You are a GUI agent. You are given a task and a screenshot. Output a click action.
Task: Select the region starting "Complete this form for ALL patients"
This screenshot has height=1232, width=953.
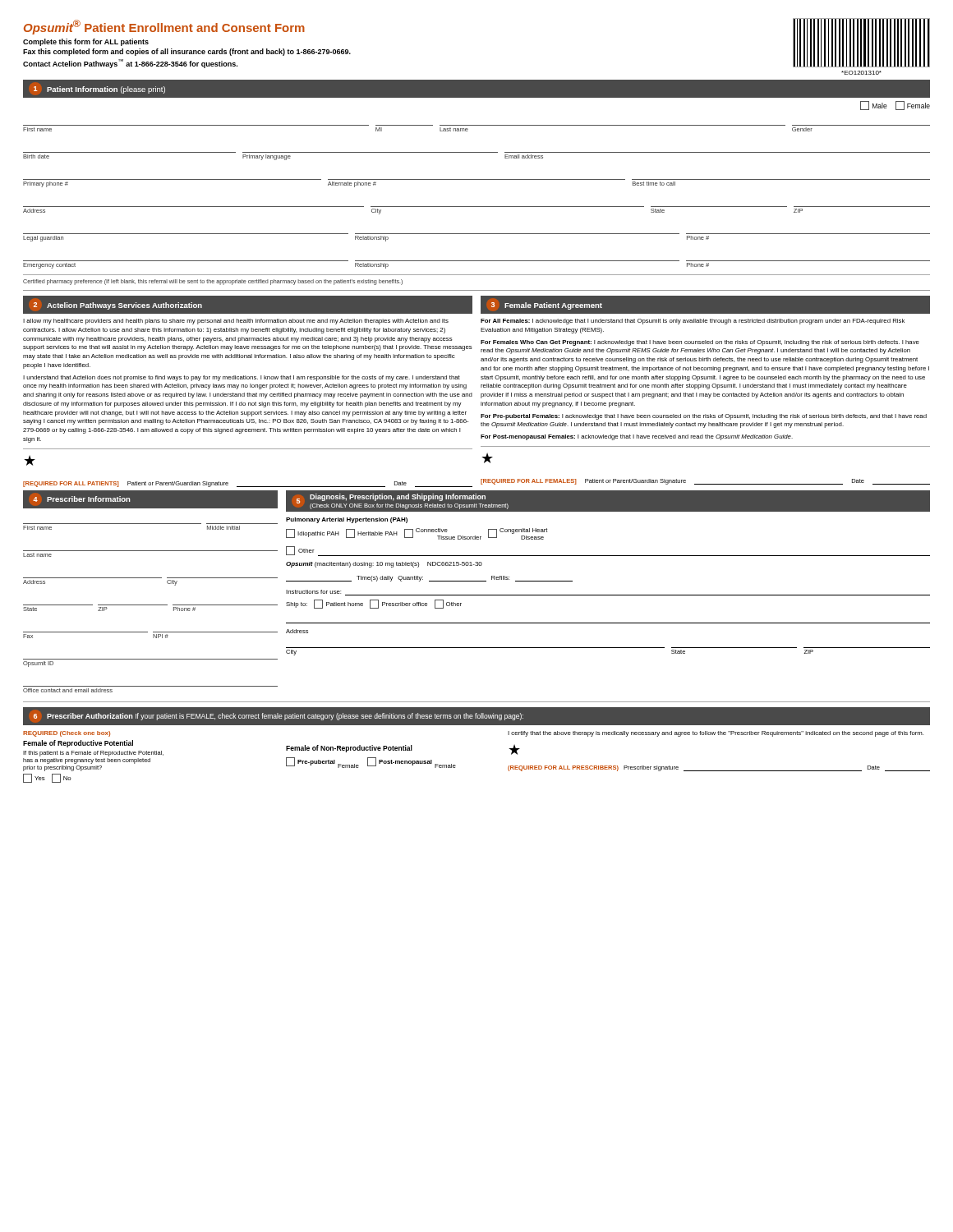click(86, 42)
